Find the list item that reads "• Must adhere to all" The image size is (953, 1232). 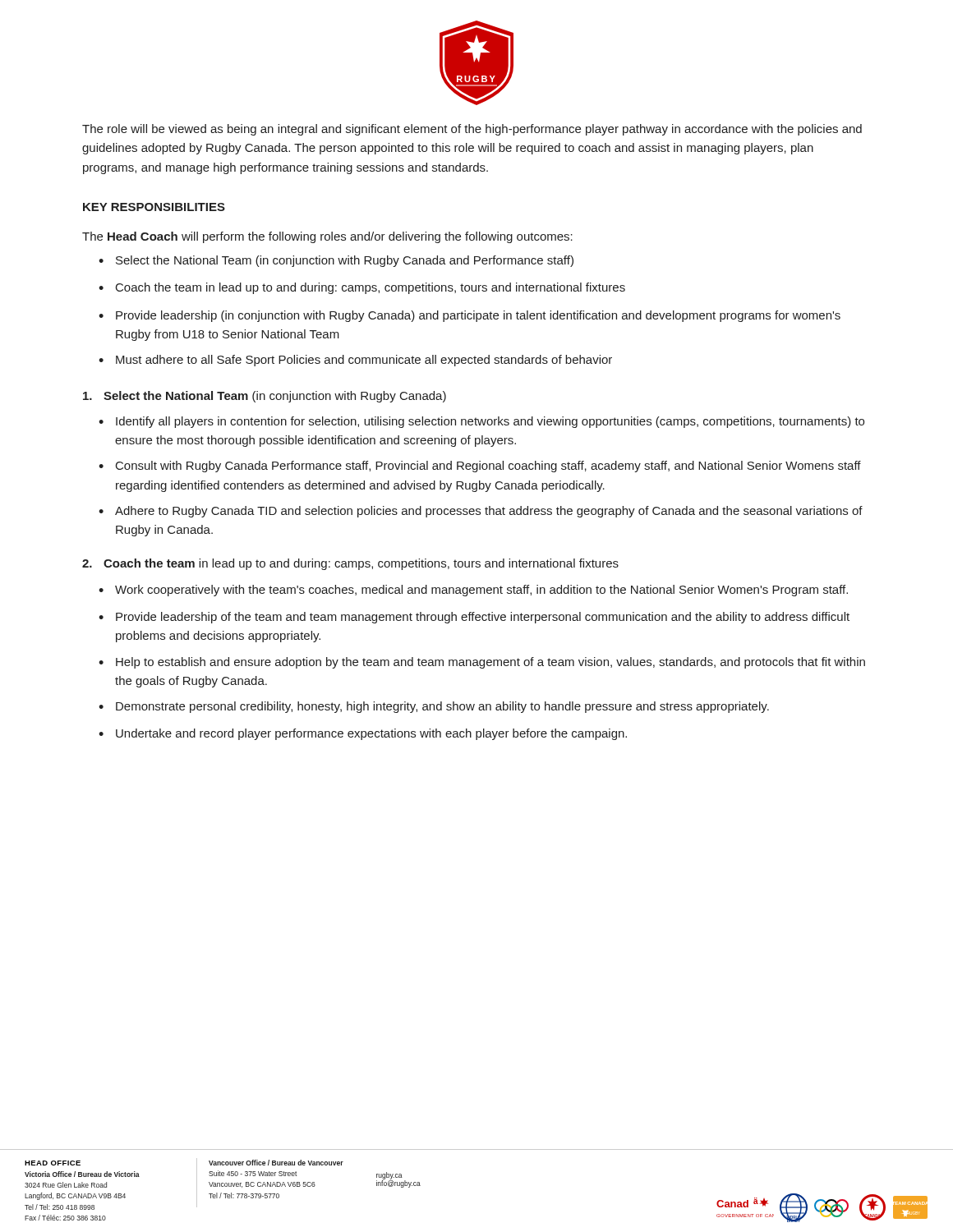(x=485, y=361)
